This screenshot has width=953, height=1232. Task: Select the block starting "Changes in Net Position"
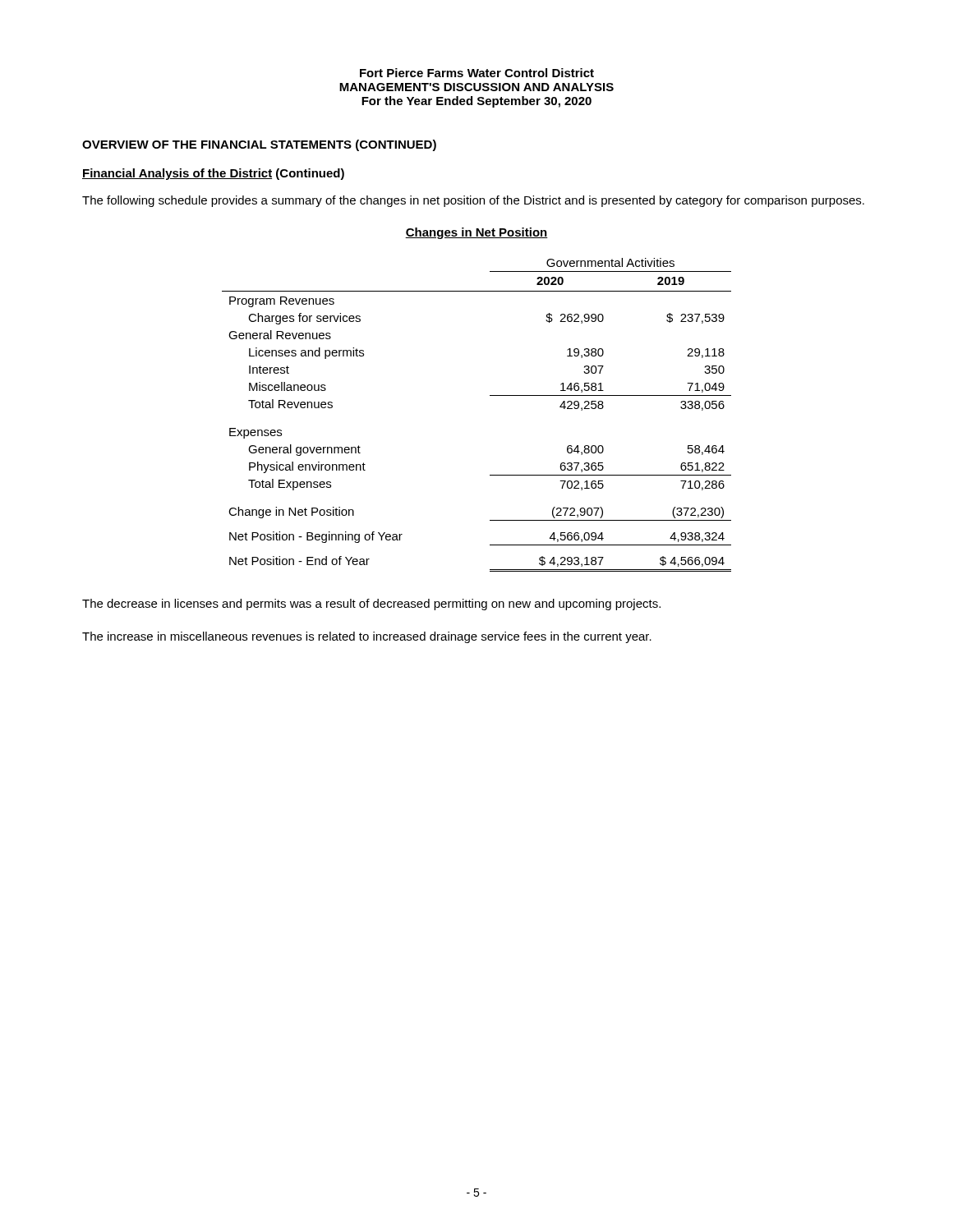[476, 232]
